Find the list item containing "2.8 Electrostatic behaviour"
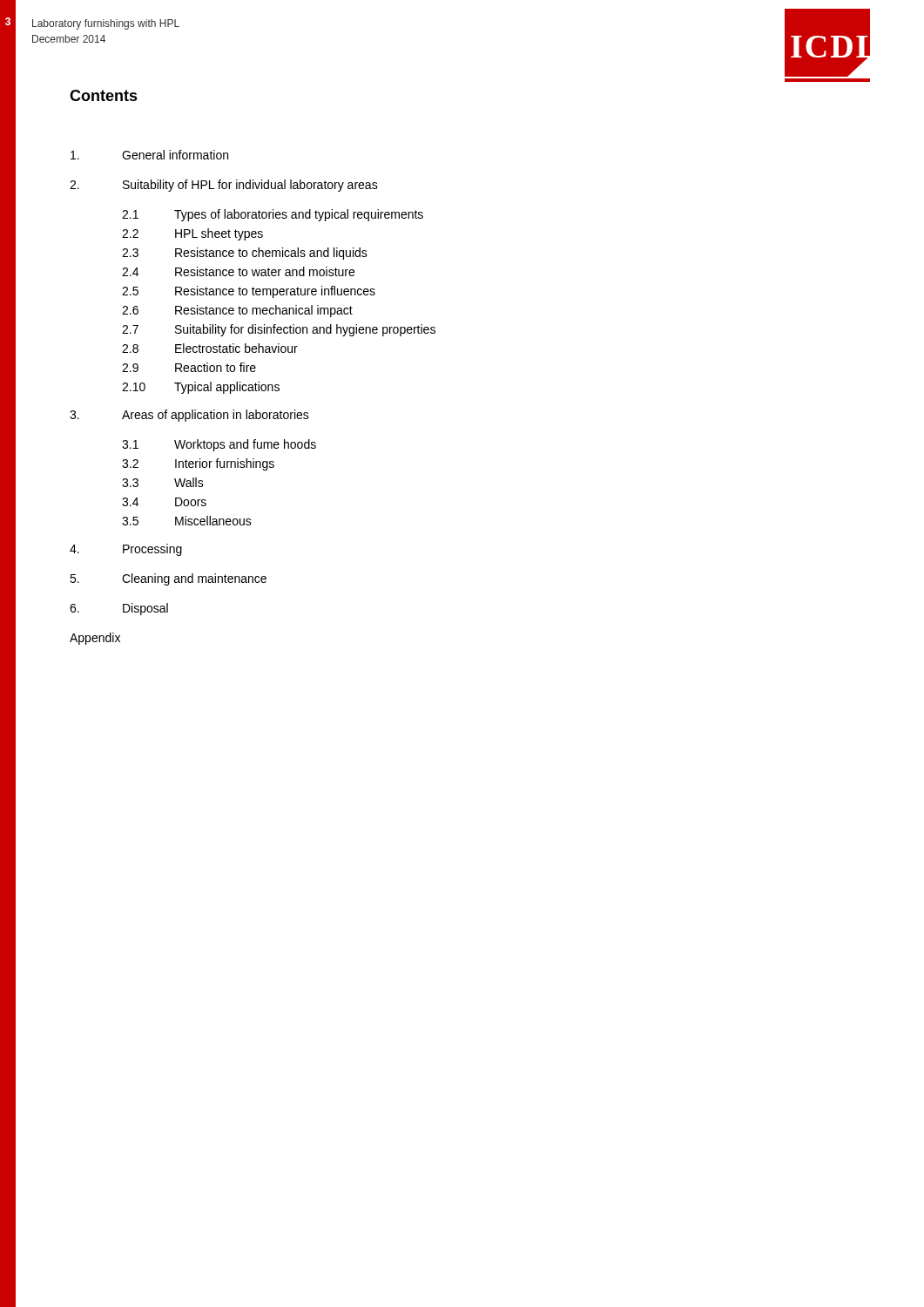924x1307 pixels. click(x=210, y=349)
